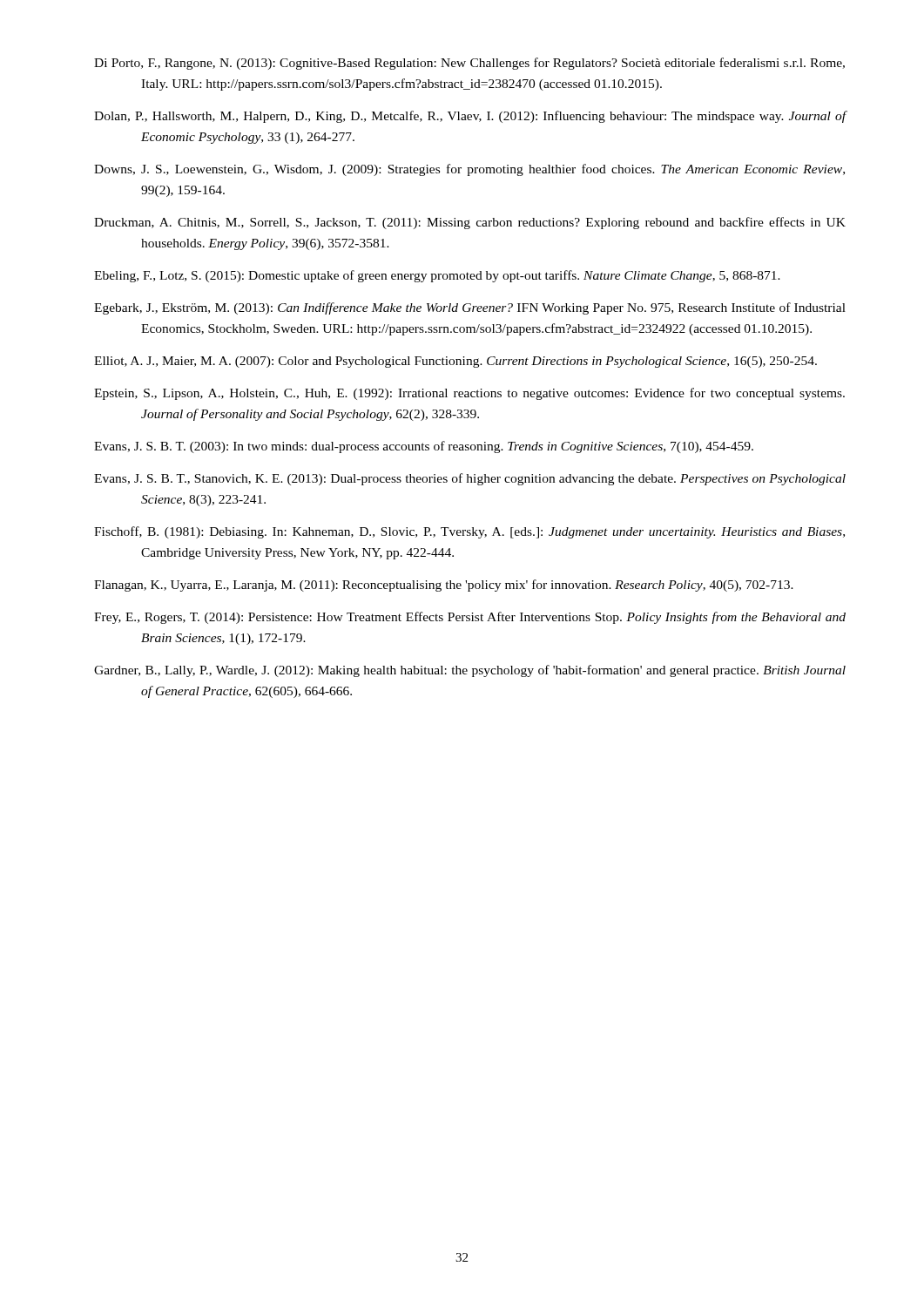Click on the list item that says "Flanagan, K., Uyarra, E.,"
924x1307 pixels.
(444, 584)
